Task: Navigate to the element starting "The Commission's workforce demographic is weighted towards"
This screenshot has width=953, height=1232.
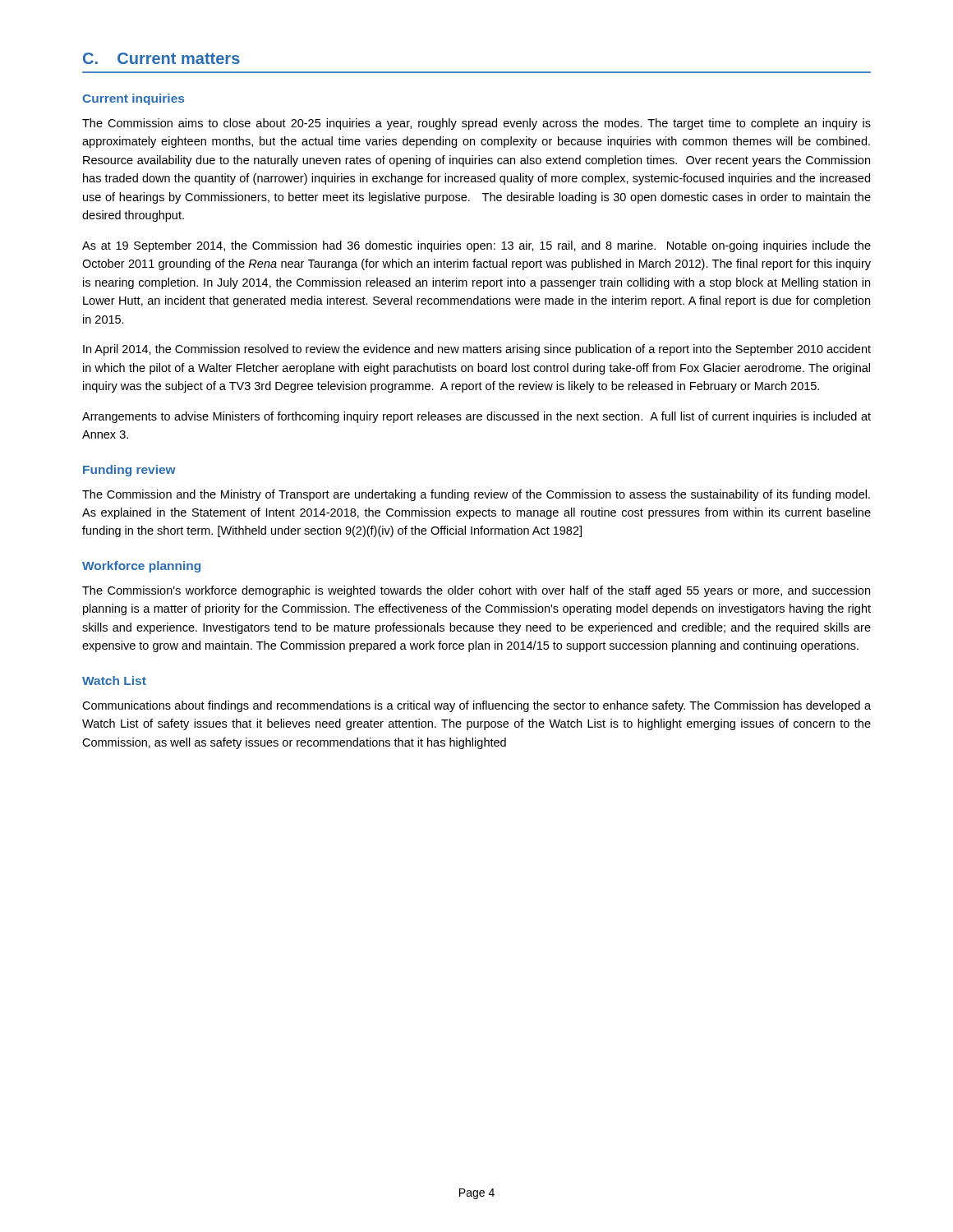Action: coord(476,618)
